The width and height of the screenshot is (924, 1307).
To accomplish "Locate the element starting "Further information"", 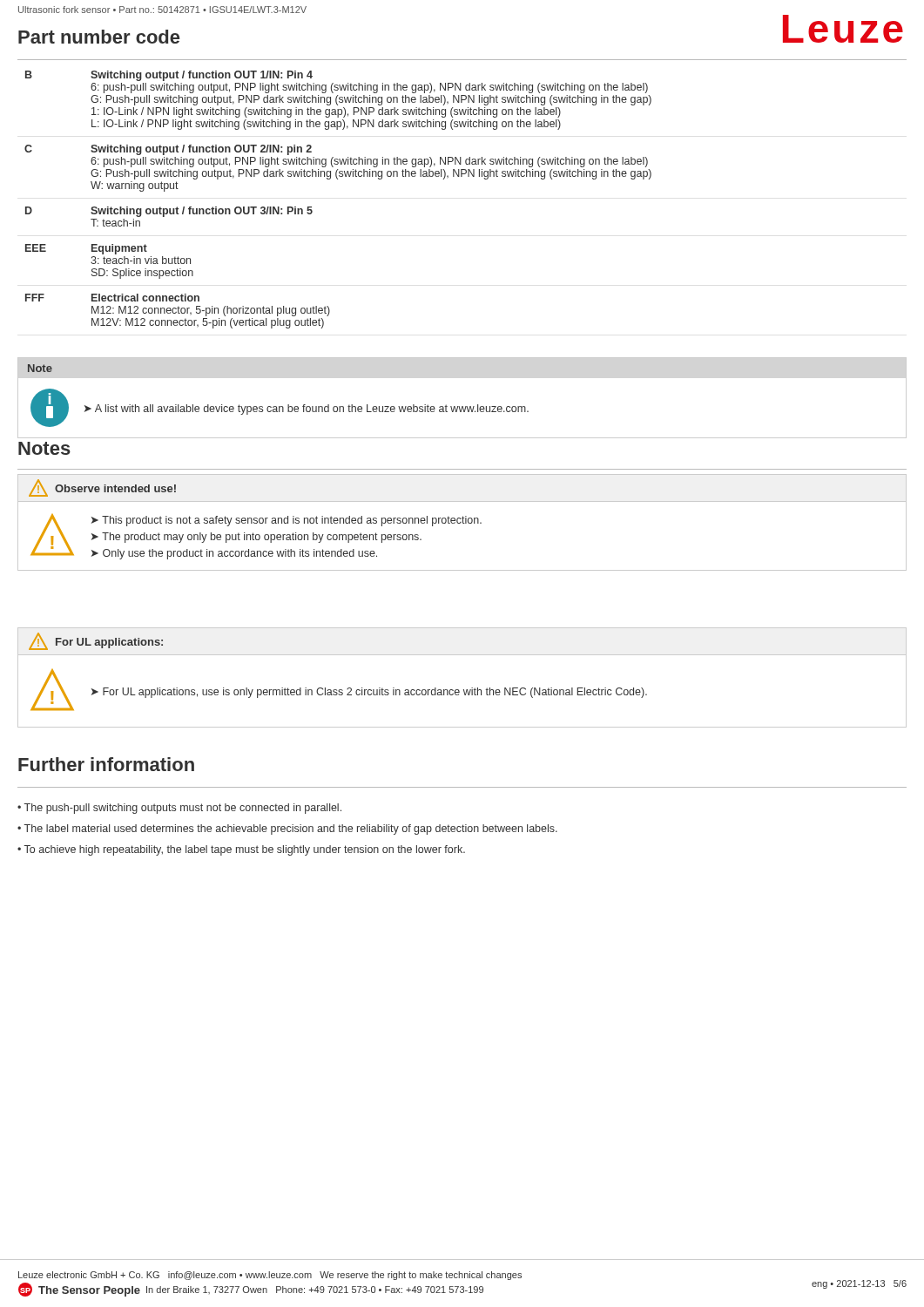I will (x=106, y=765).
